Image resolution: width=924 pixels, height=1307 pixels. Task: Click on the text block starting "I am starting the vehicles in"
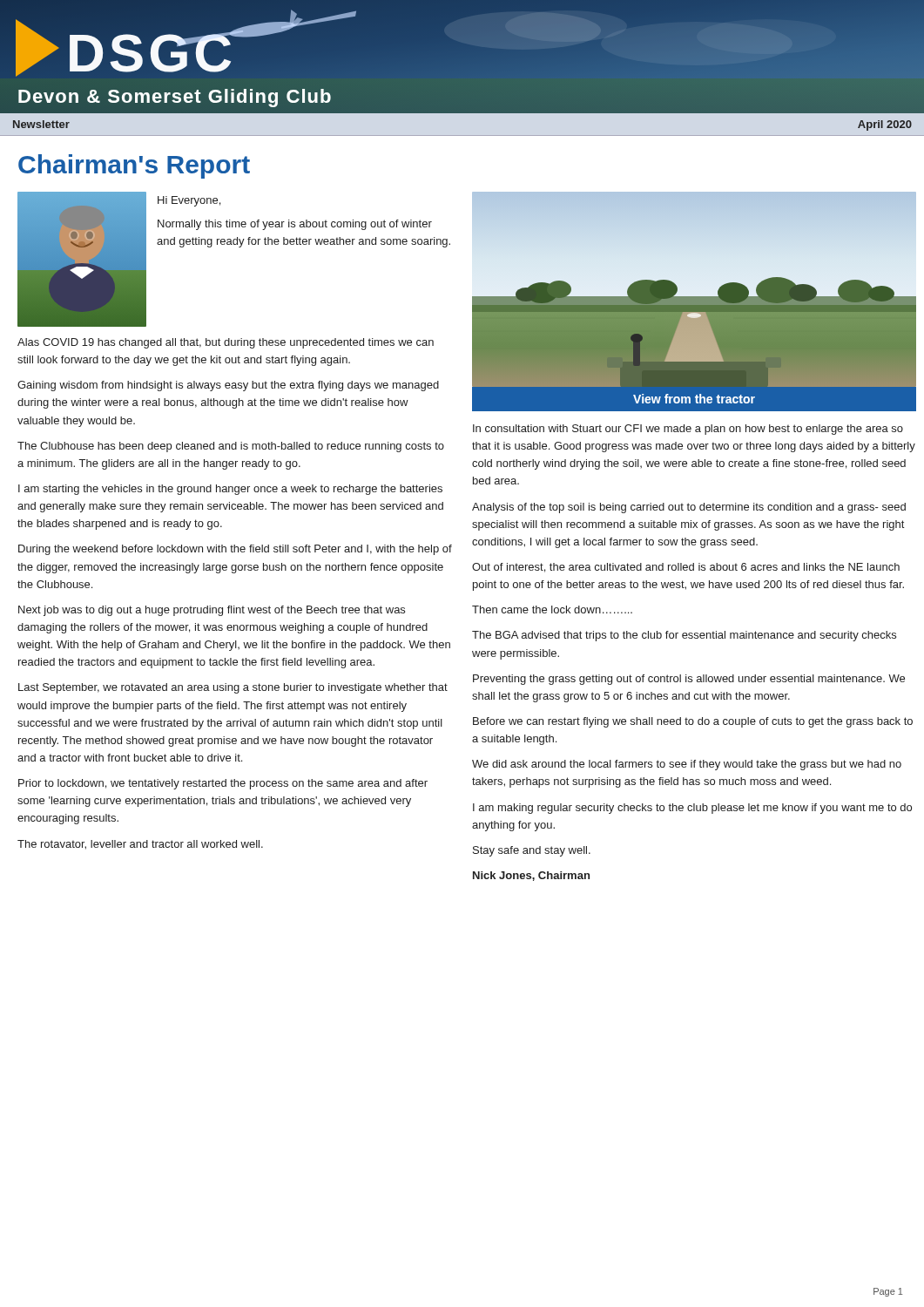tap(231, 506)
